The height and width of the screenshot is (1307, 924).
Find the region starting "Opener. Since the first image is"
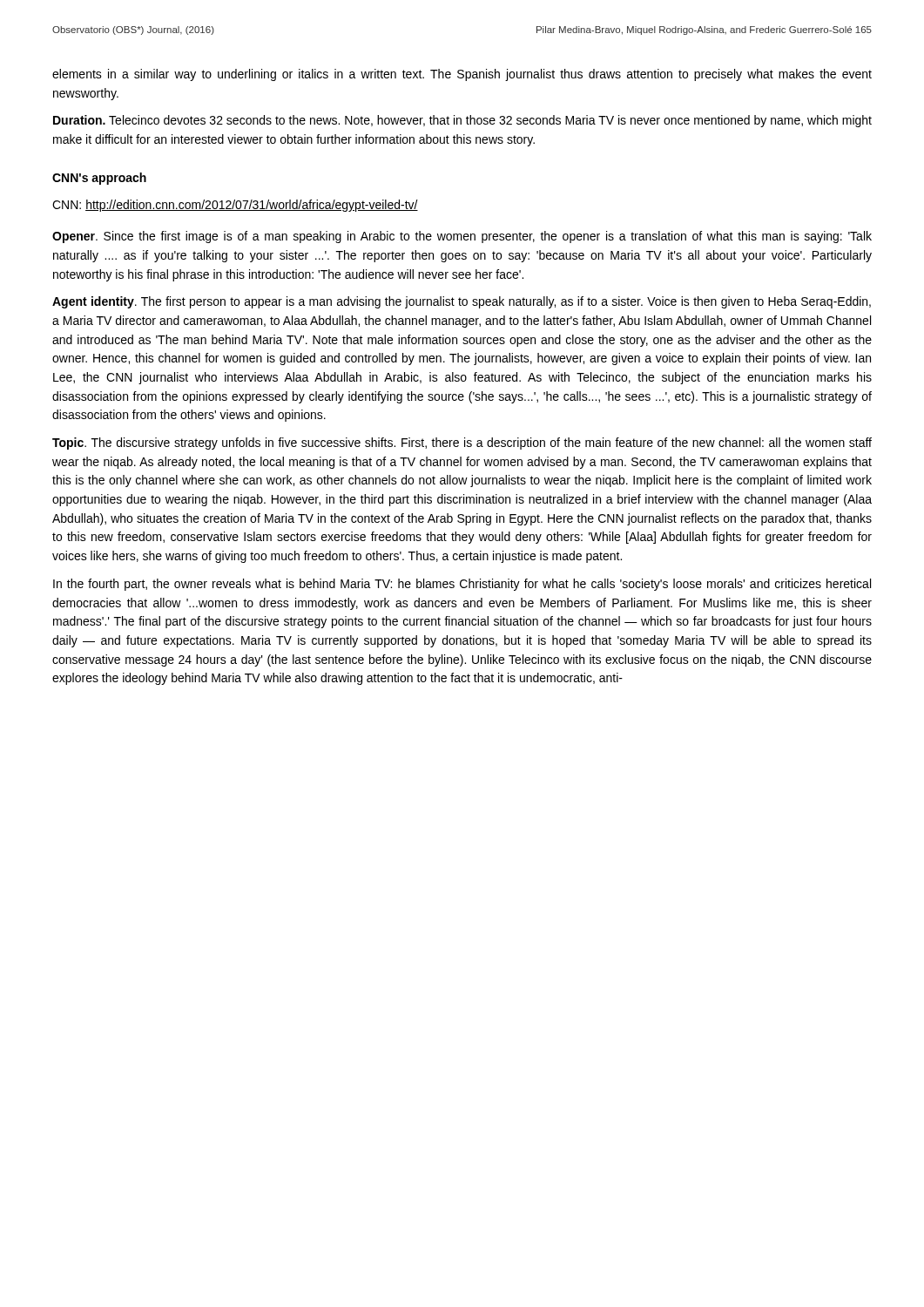click(x=462, y=256)
